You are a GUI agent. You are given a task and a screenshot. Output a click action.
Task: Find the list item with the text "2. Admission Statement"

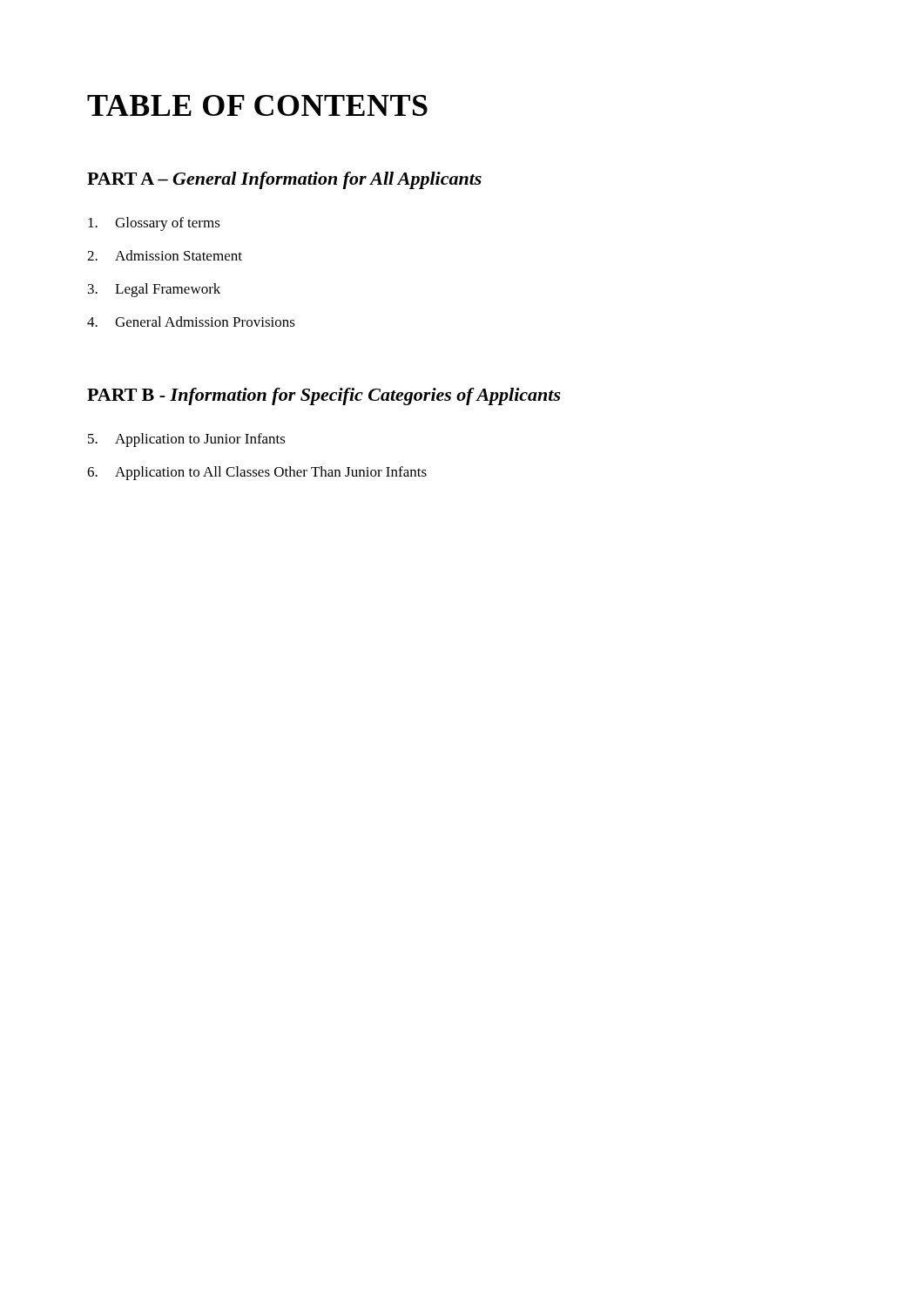[x=165, y=256]
